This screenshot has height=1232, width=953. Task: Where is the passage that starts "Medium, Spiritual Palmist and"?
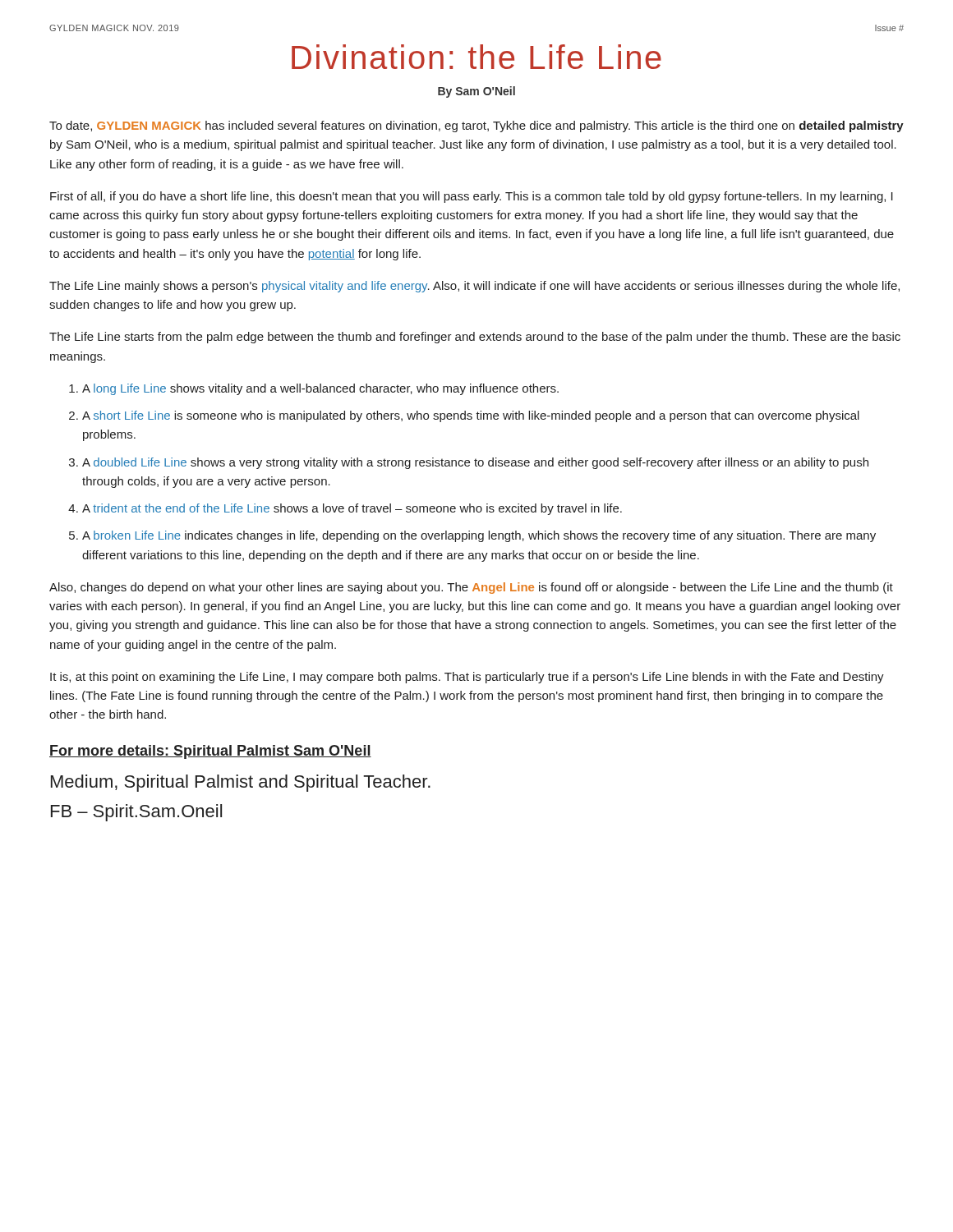(240, 781)
